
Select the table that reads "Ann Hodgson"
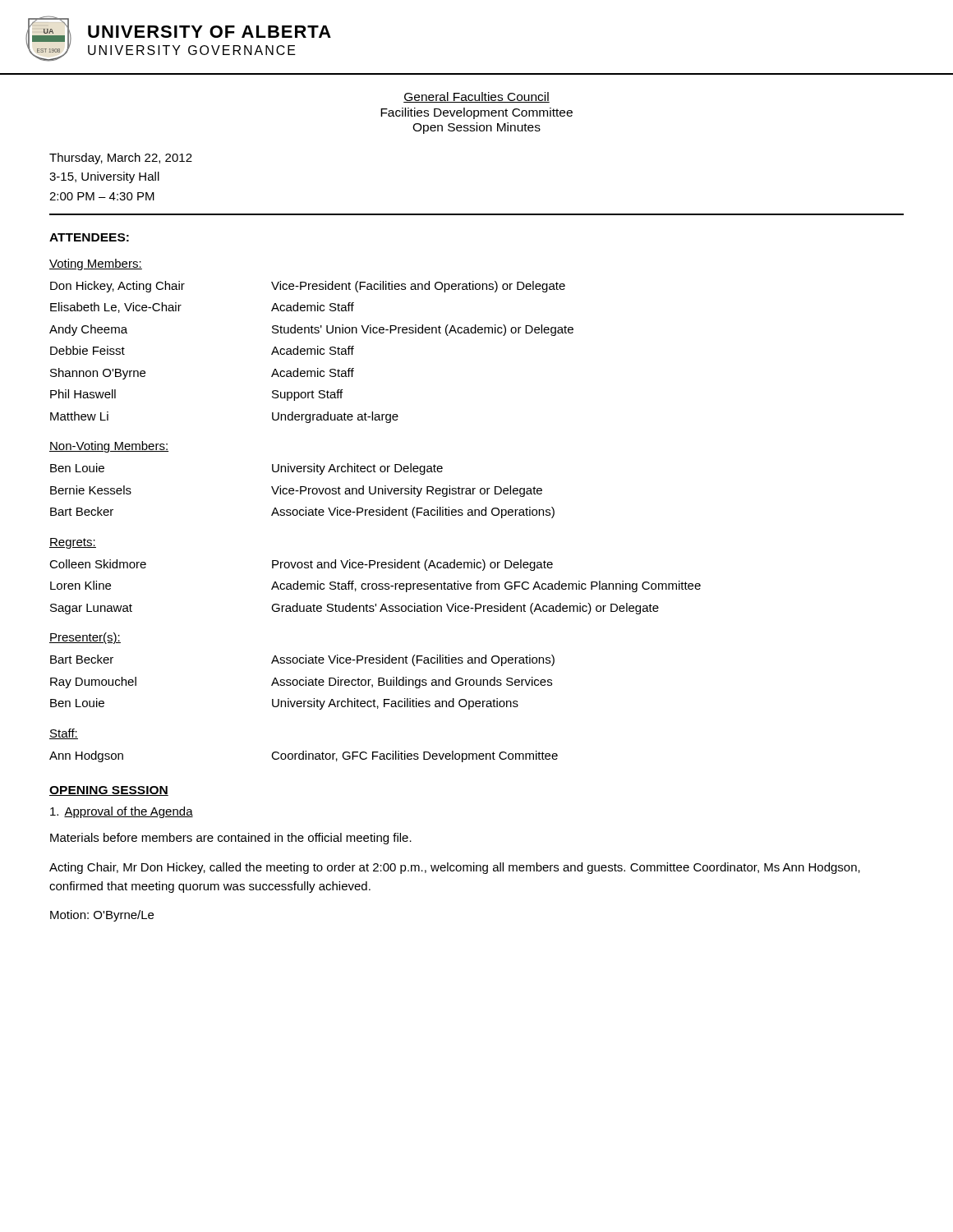tap(476, 756)
